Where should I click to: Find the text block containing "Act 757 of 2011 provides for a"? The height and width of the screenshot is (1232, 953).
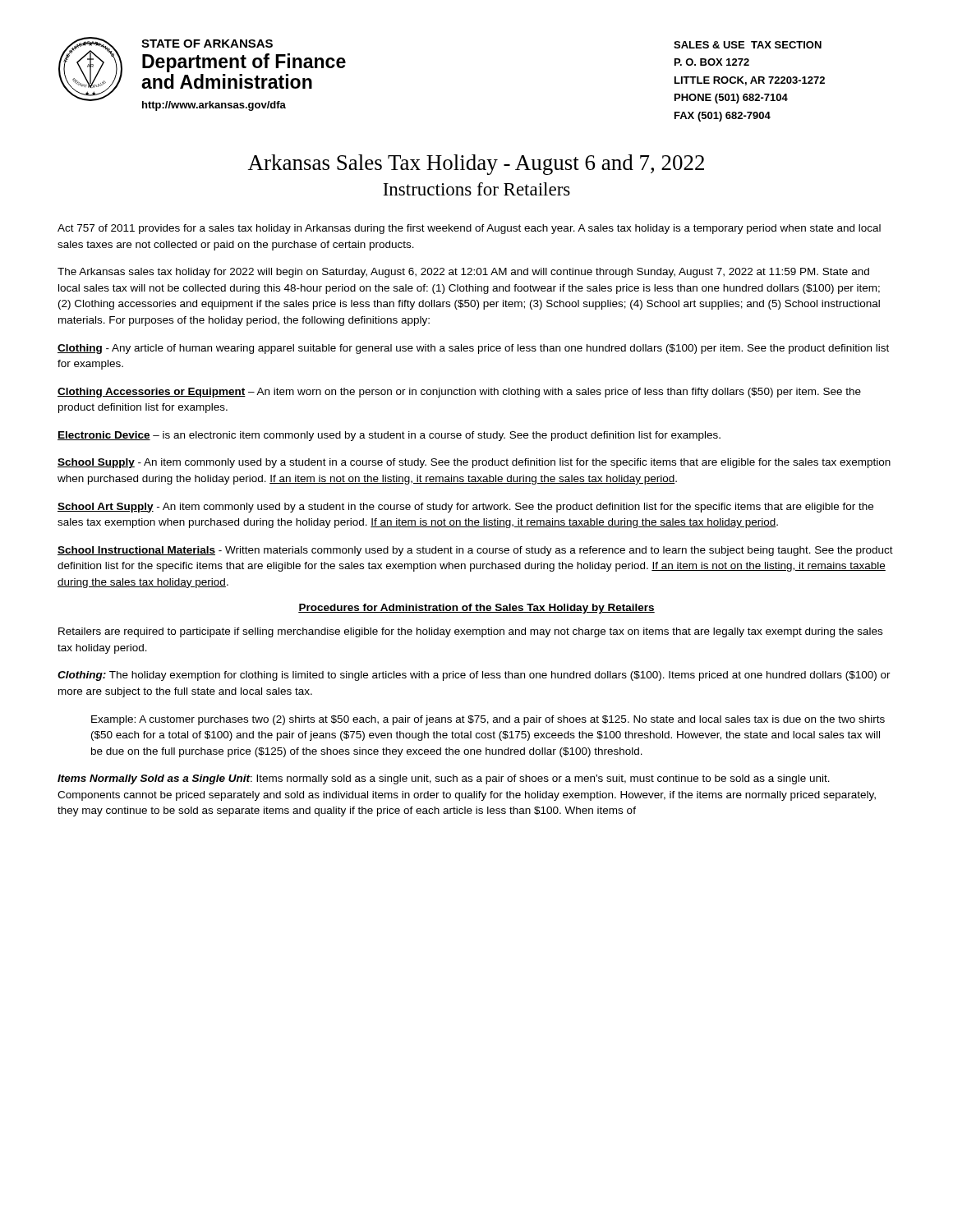[469, 236]
